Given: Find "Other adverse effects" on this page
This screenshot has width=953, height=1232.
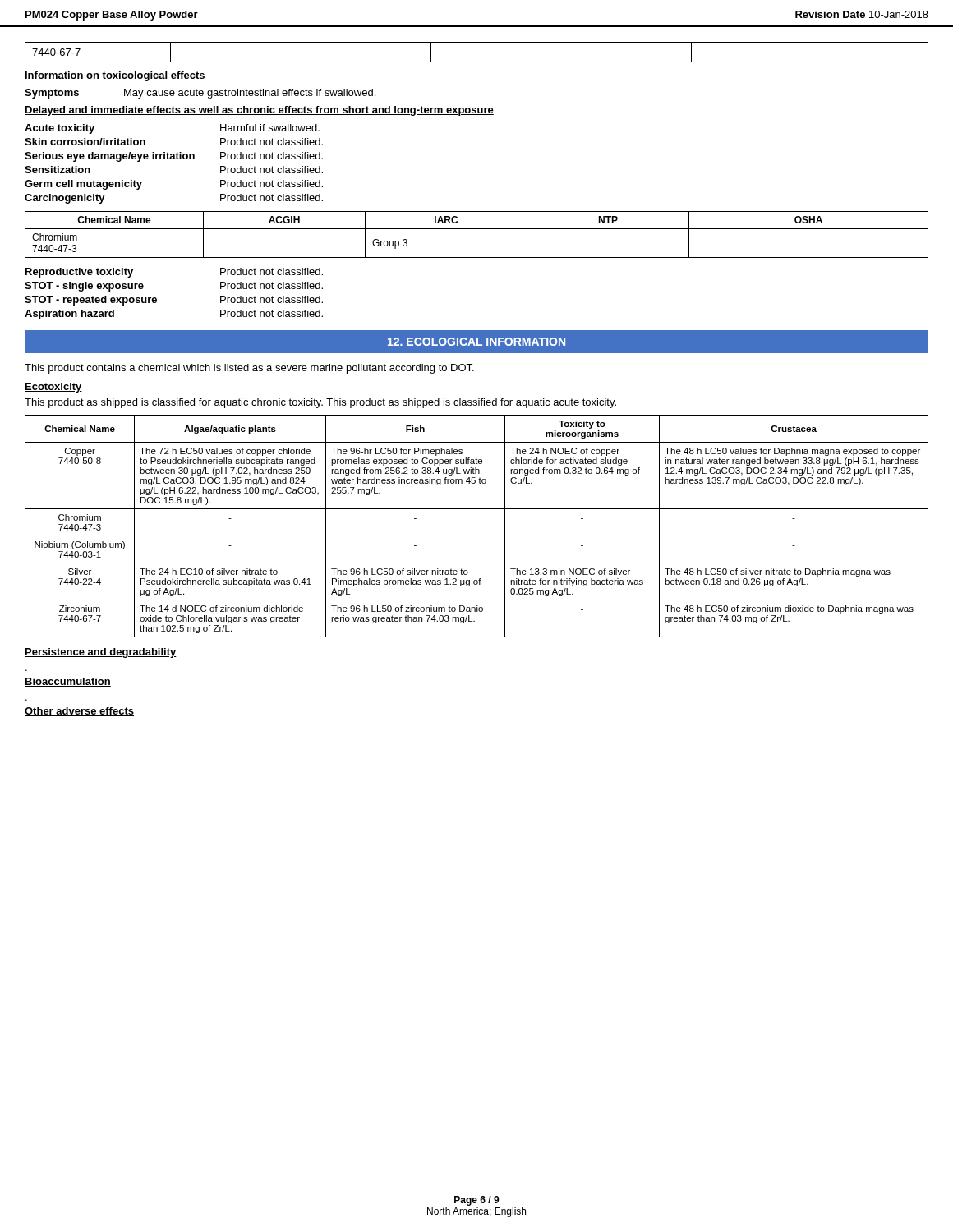Looking at the screenshot, I should 79,711.
